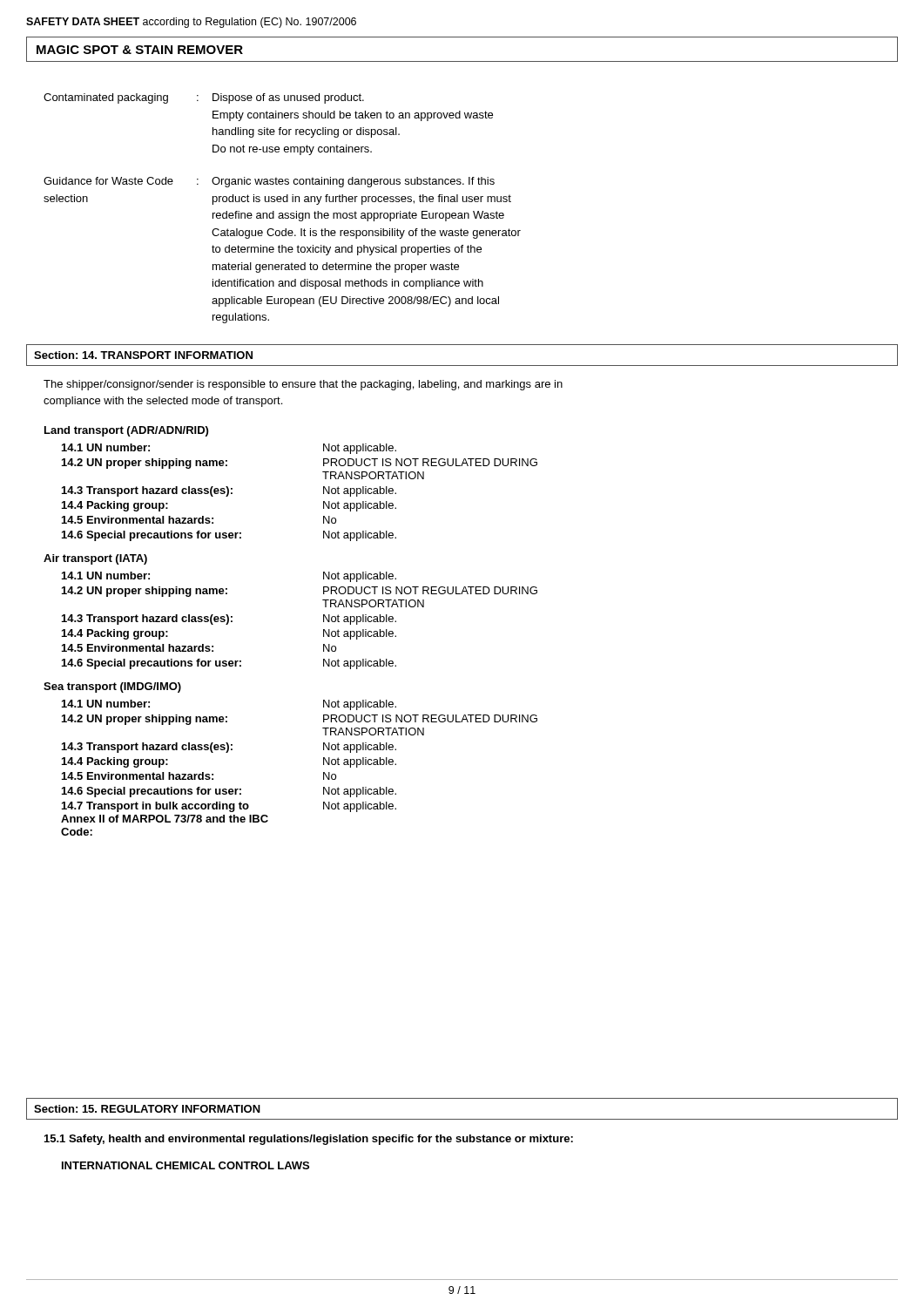Locate the block of text that opens with "1 Safety, health and environmental"
The width and height of the screenshot is (924, 1307).
(309, 1138)
